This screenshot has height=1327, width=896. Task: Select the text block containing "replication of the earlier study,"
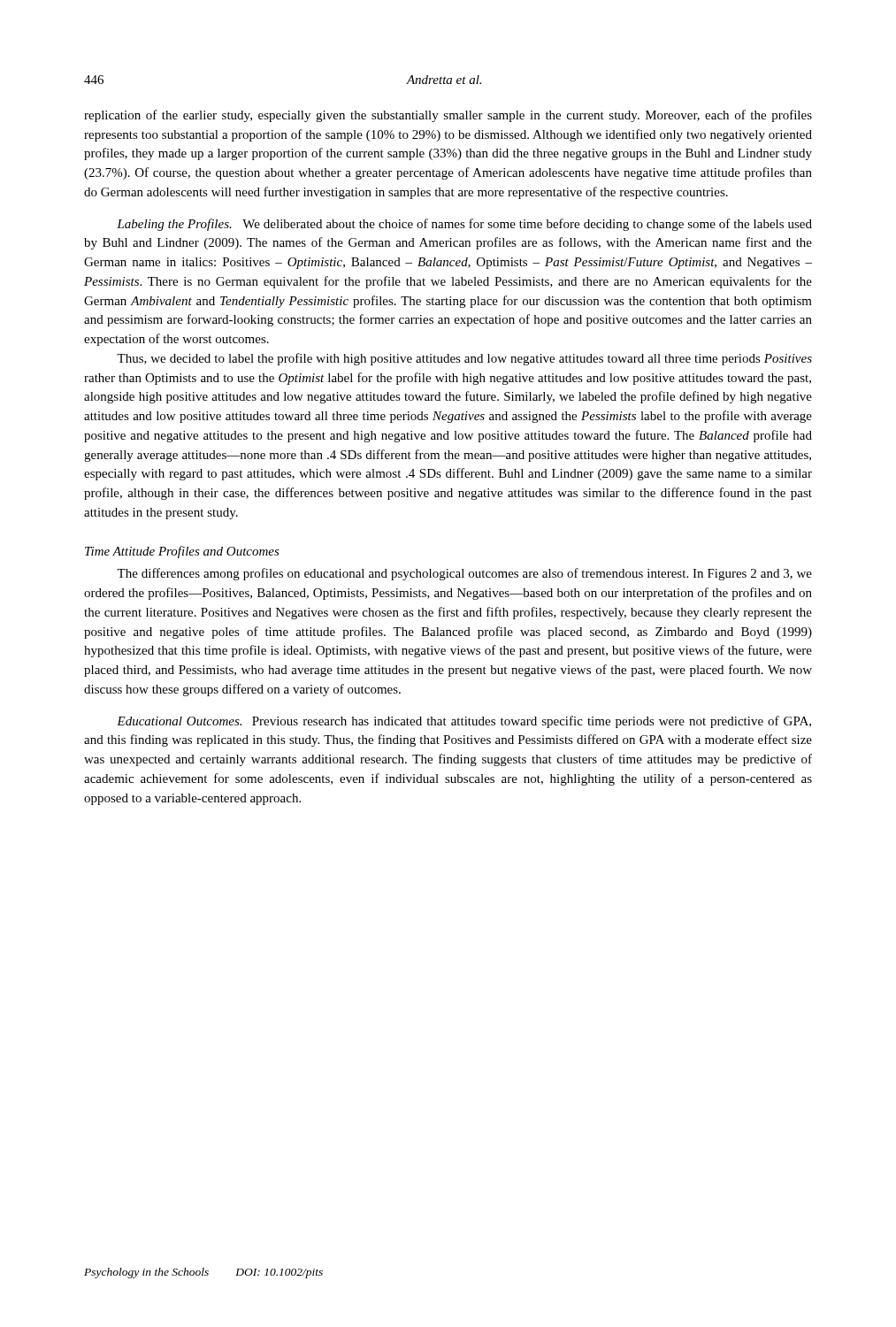[x=448, y=154]
